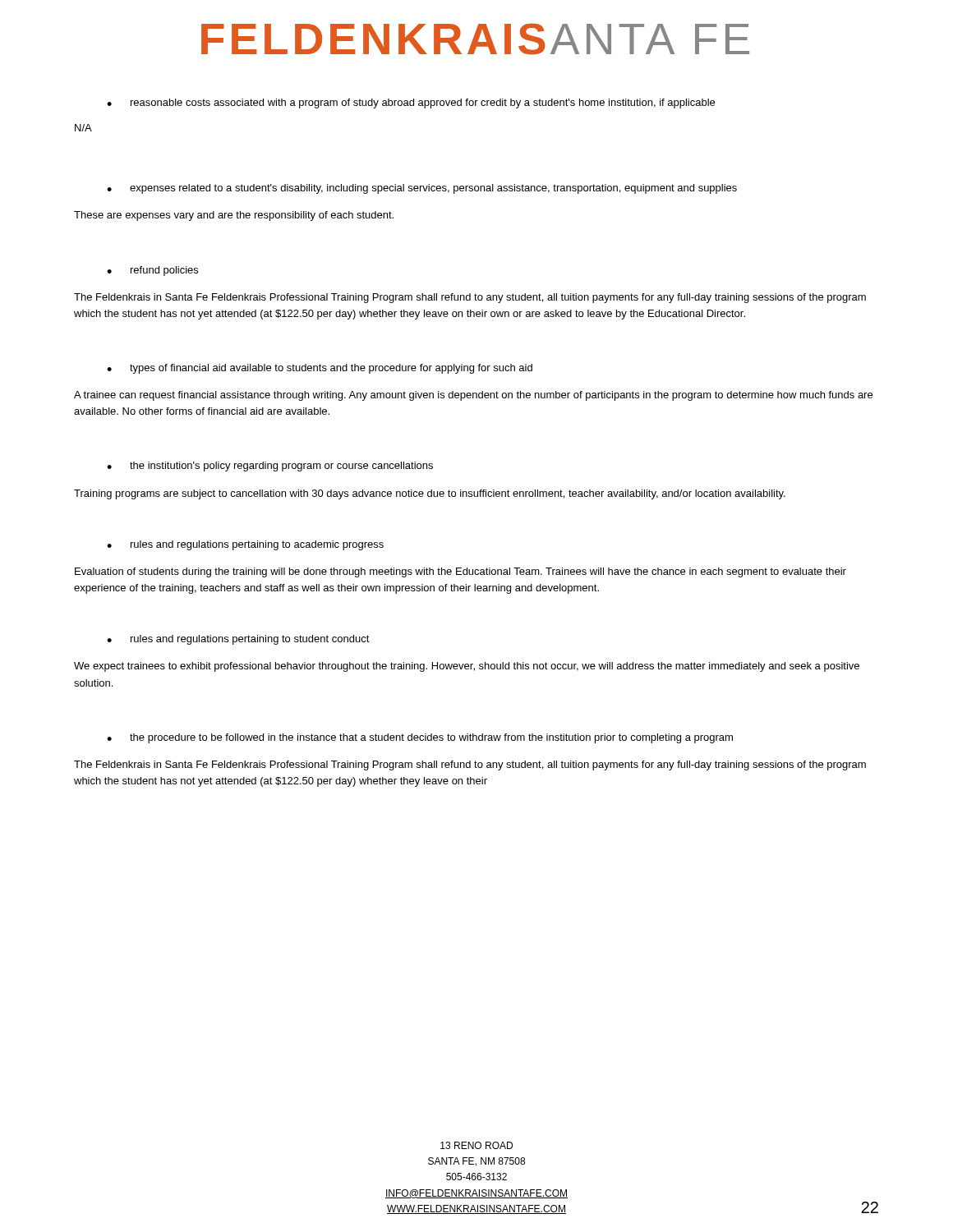Where is the passage that starts "• expenses related"?
This screenshot has height=1232, width=953.
tap(422, 190)
